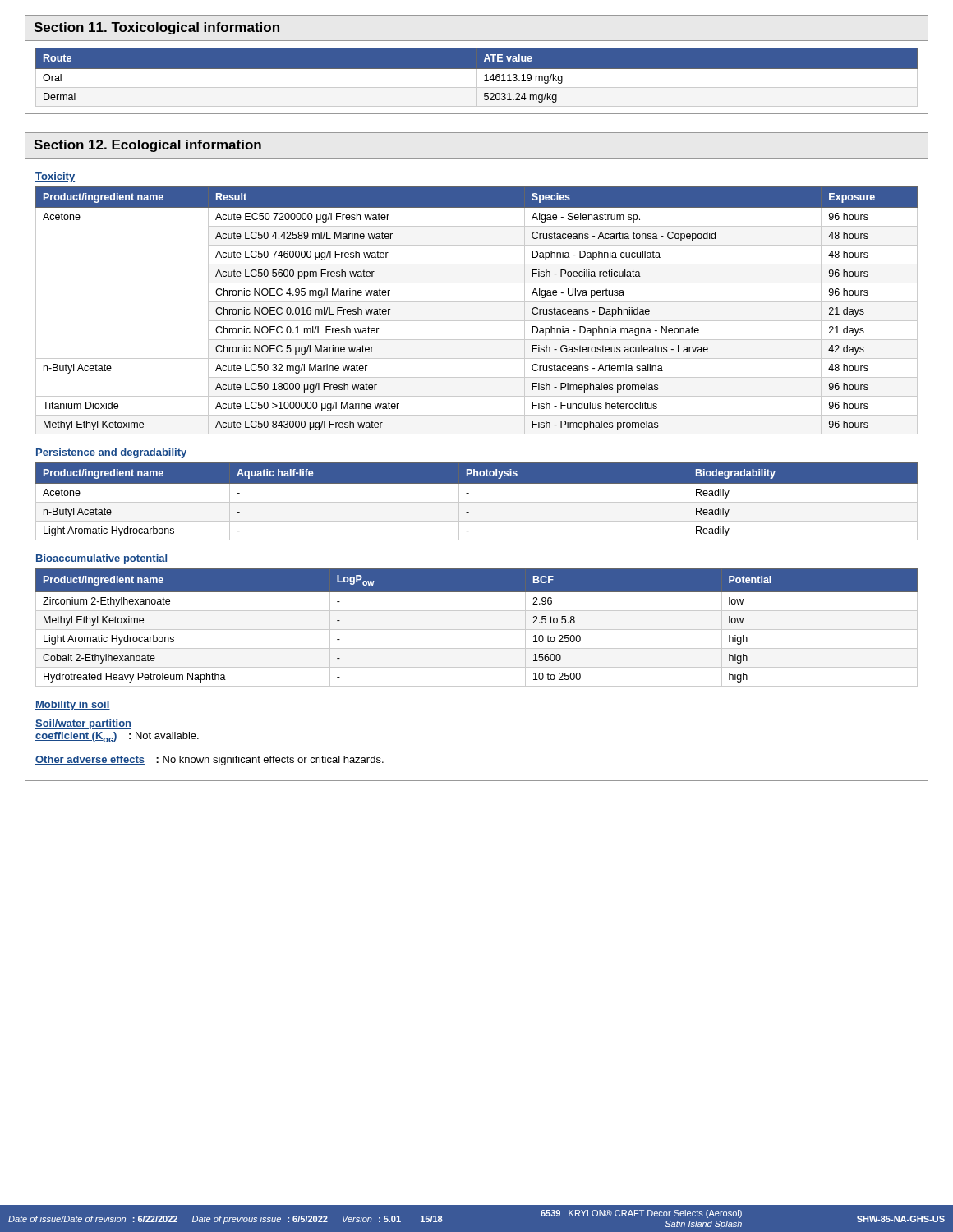Point to the region starting "Soil/water partitioncoefficient (Koc) : Not available."

click(117, 730)
